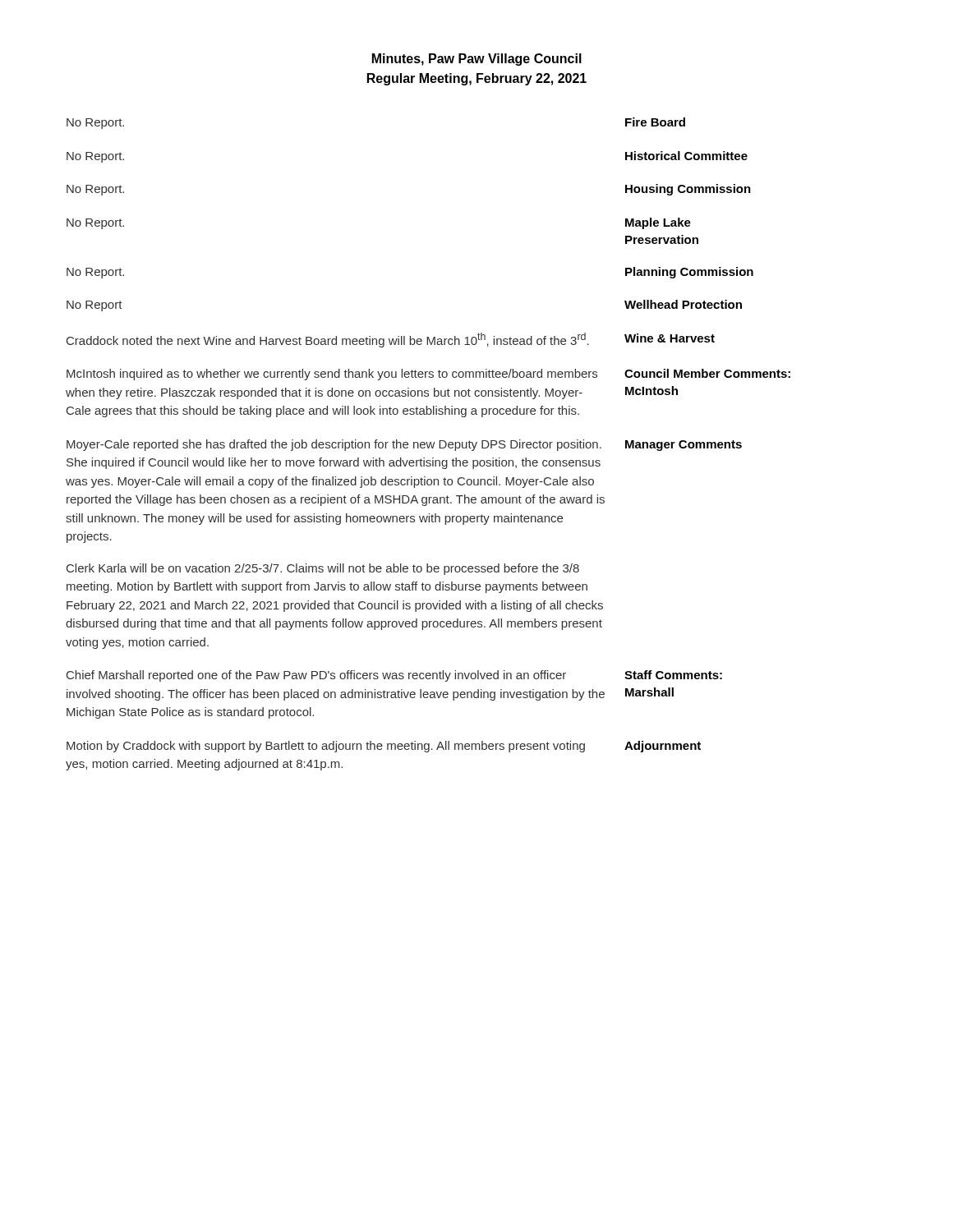Find the text block that reads "Moyer-Cale reported she has drafted the job description"
The height and width of the screenshot is (1232, 953).
335,490
